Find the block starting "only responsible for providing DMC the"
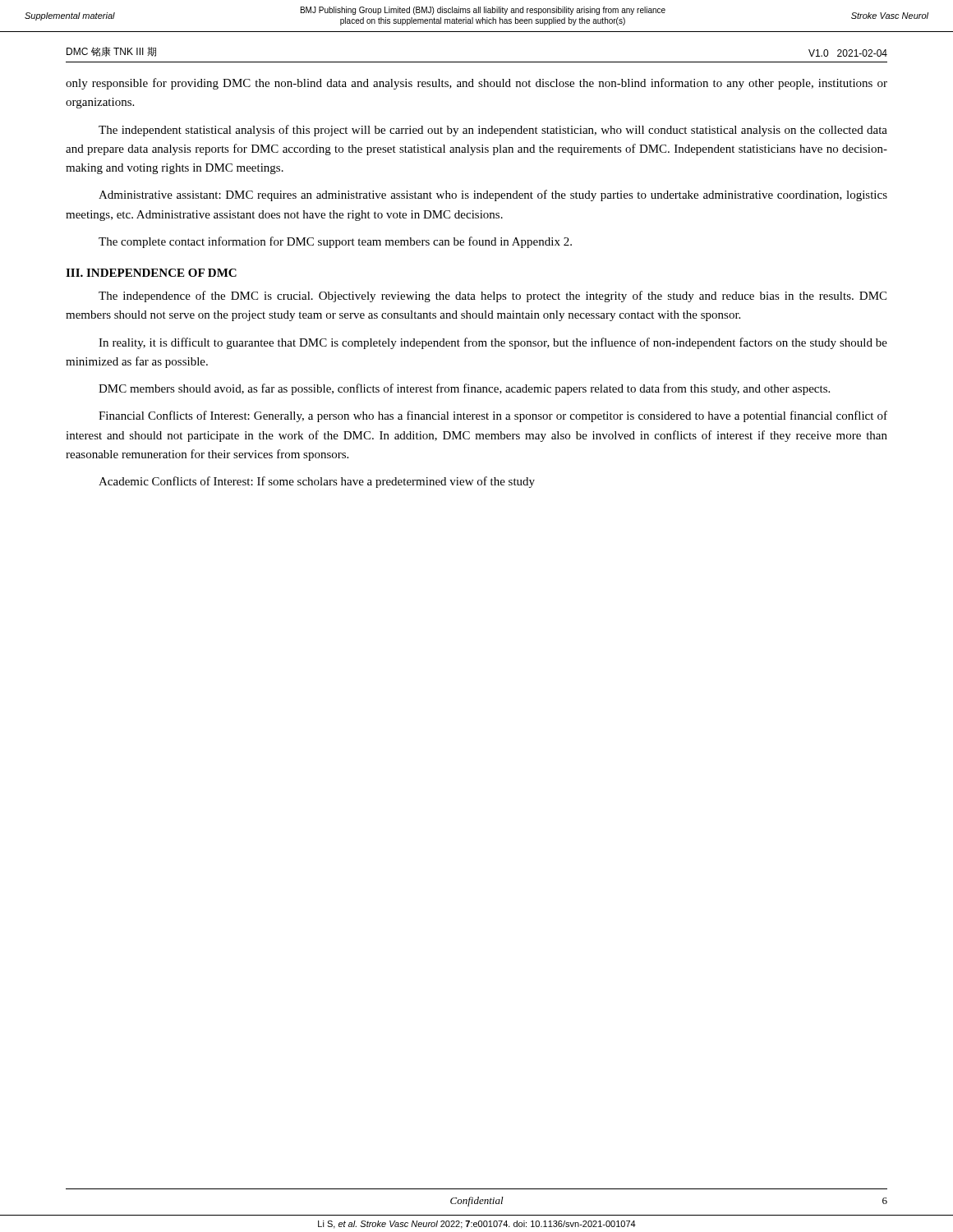 click(476, 93)
